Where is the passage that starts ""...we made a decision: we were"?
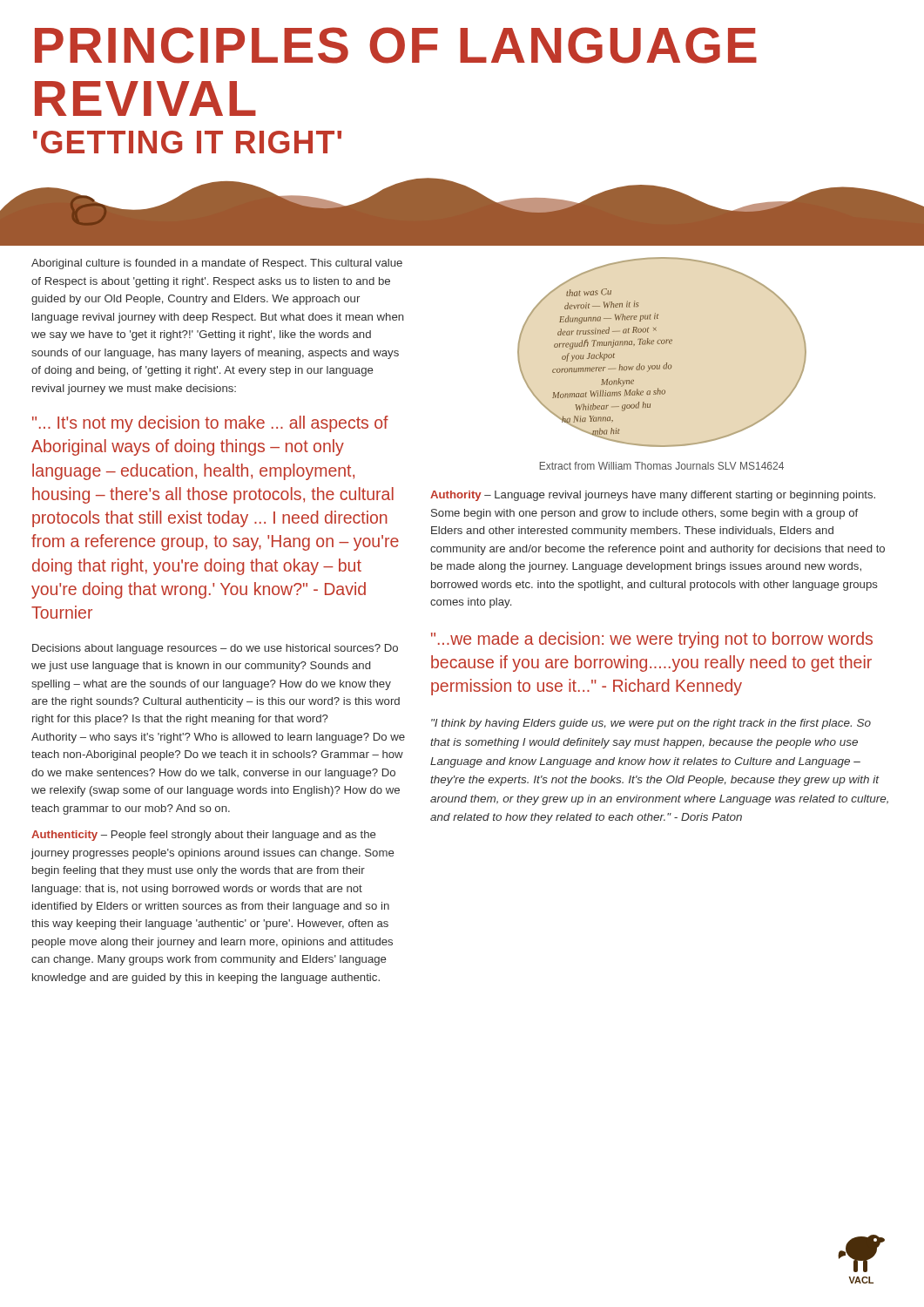Screen dimensions: 1307x924 [x=652, y=662]
